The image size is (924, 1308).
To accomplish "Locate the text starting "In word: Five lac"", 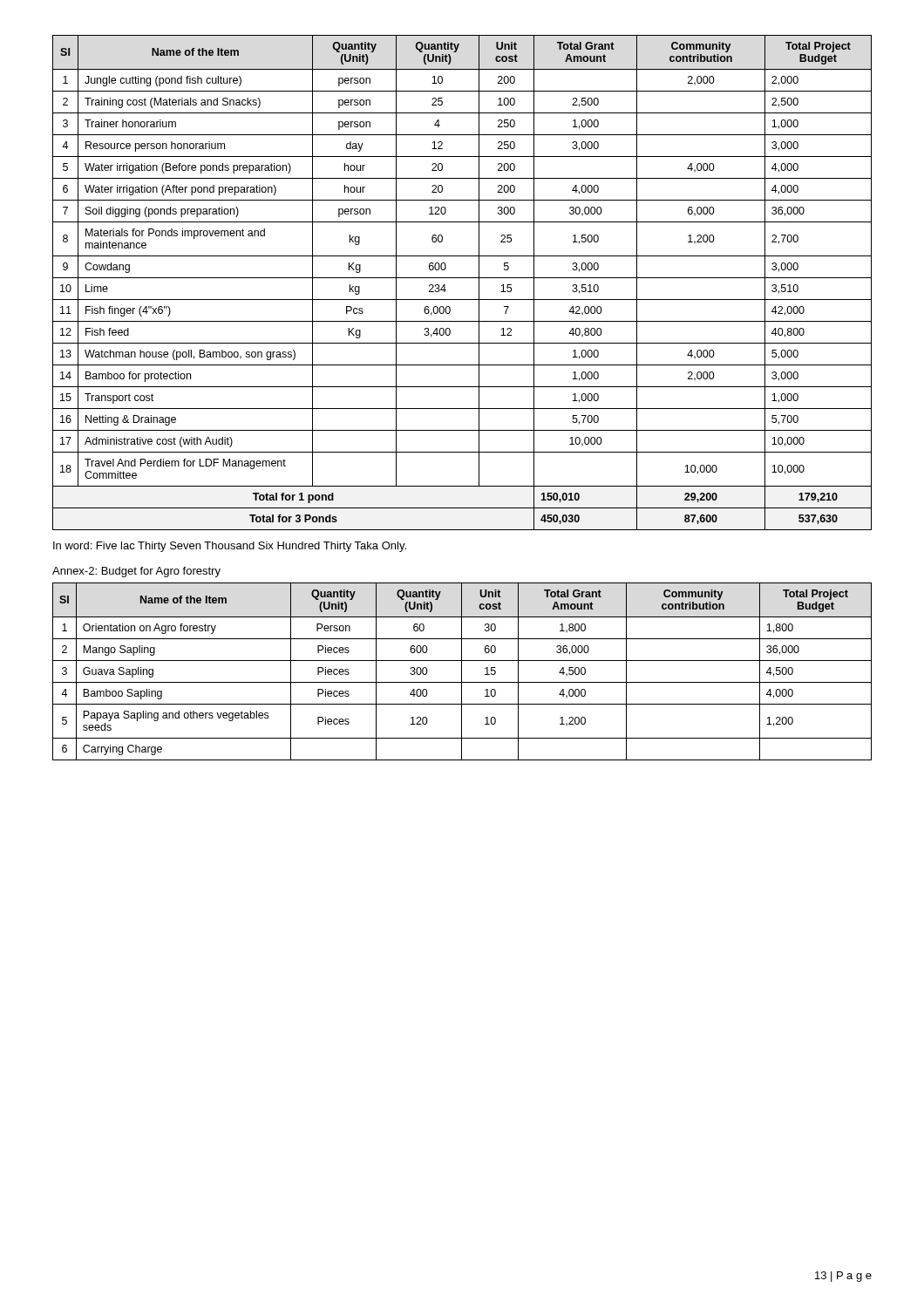I will [x=230, y=545].
